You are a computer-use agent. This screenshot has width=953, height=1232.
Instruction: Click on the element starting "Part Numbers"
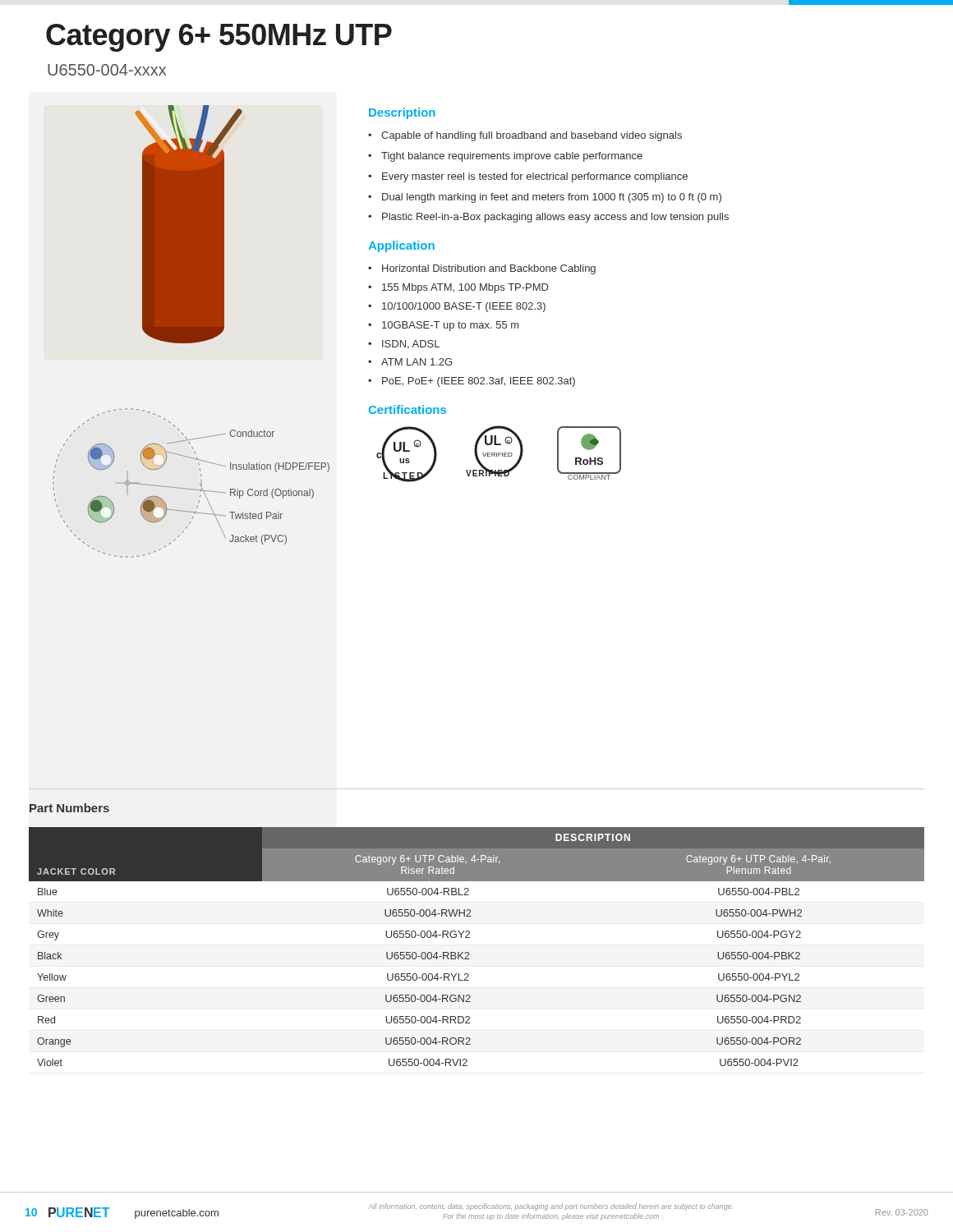(69, 808)
